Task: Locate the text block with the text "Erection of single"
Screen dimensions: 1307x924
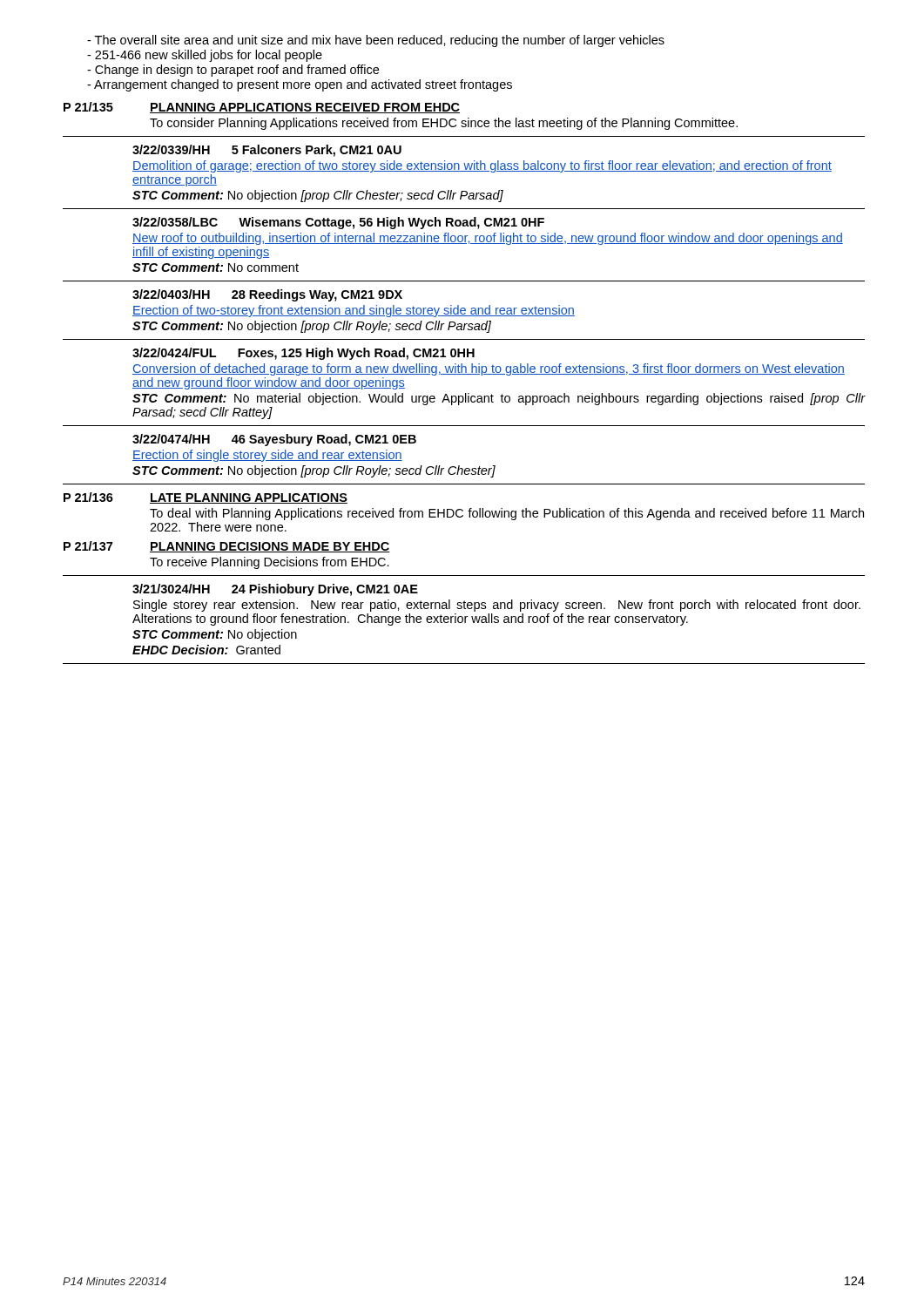Action: pos(267,455)
